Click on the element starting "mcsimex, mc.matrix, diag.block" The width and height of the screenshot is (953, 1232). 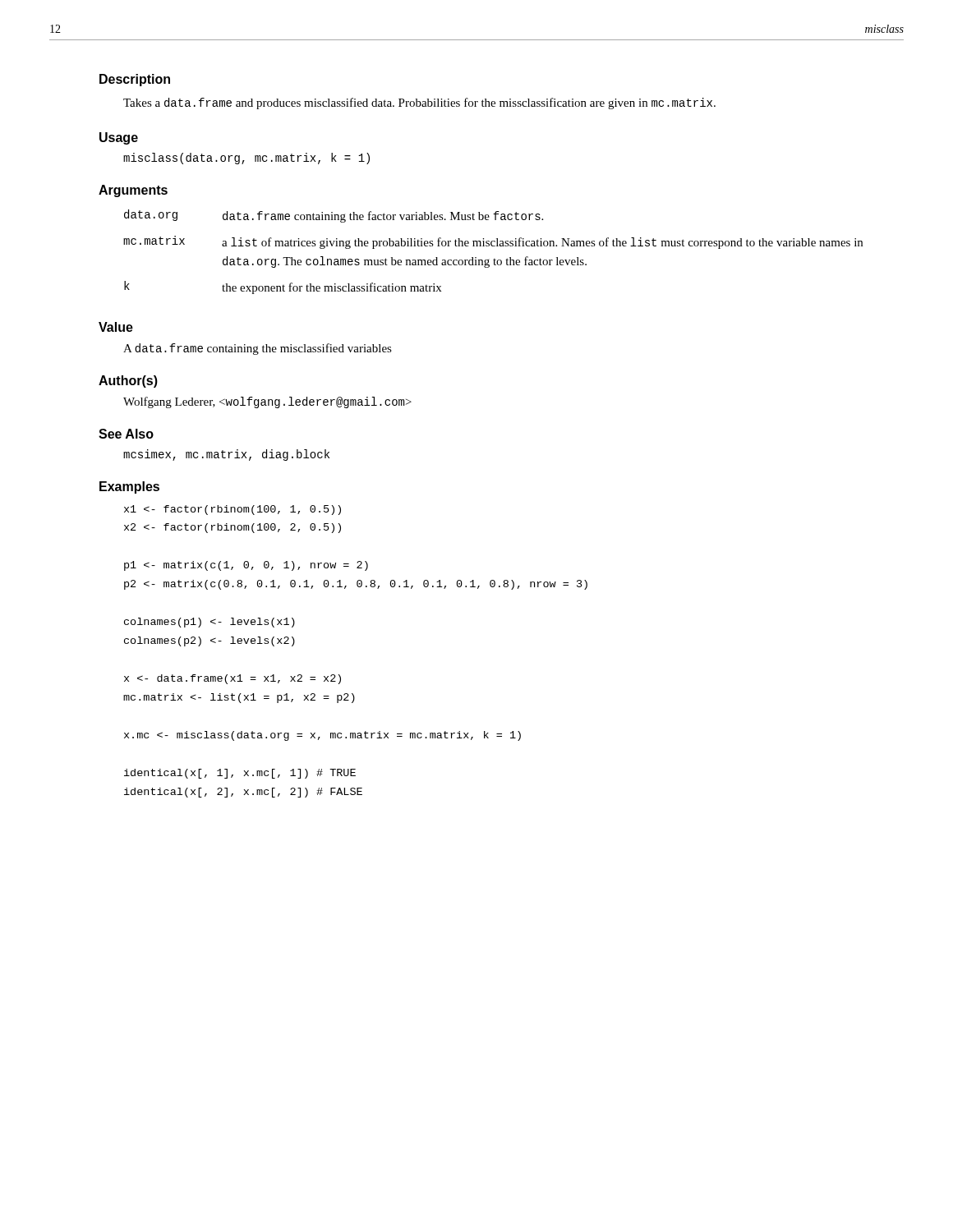coord(227,455)
